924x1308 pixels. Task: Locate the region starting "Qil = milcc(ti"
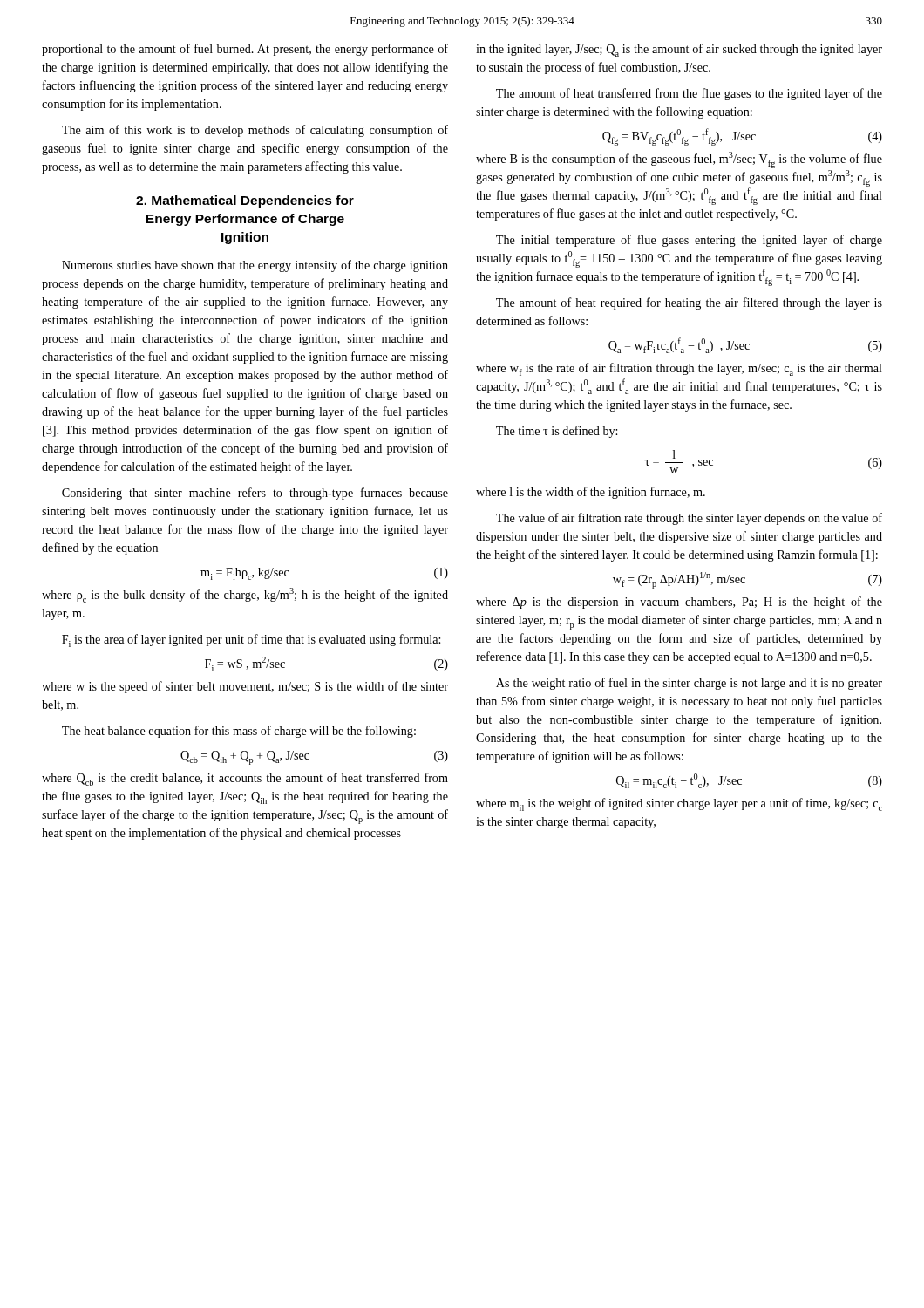(749, 781)
